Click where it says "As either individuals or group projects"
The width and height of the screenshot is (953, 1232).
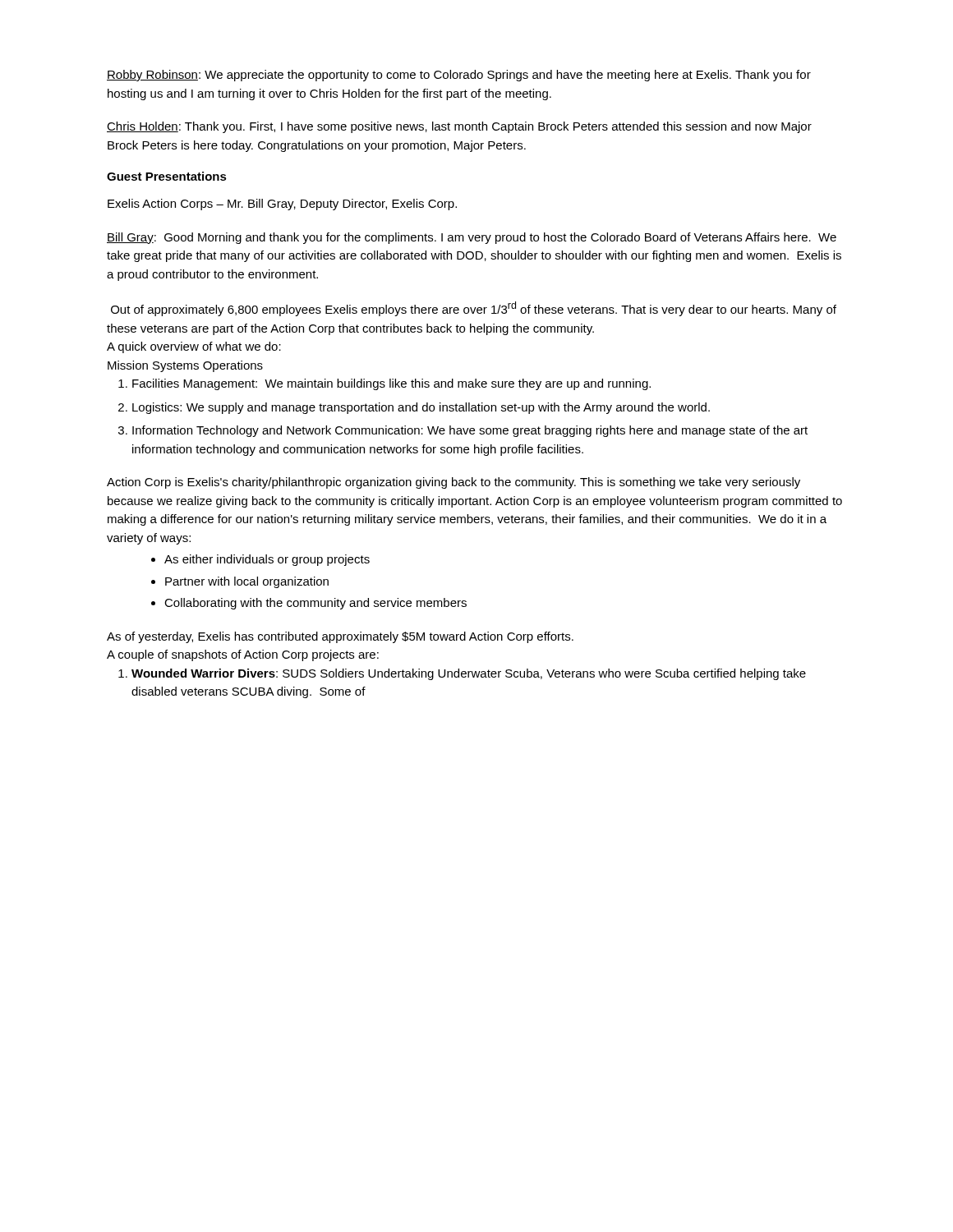coord(267,559)
